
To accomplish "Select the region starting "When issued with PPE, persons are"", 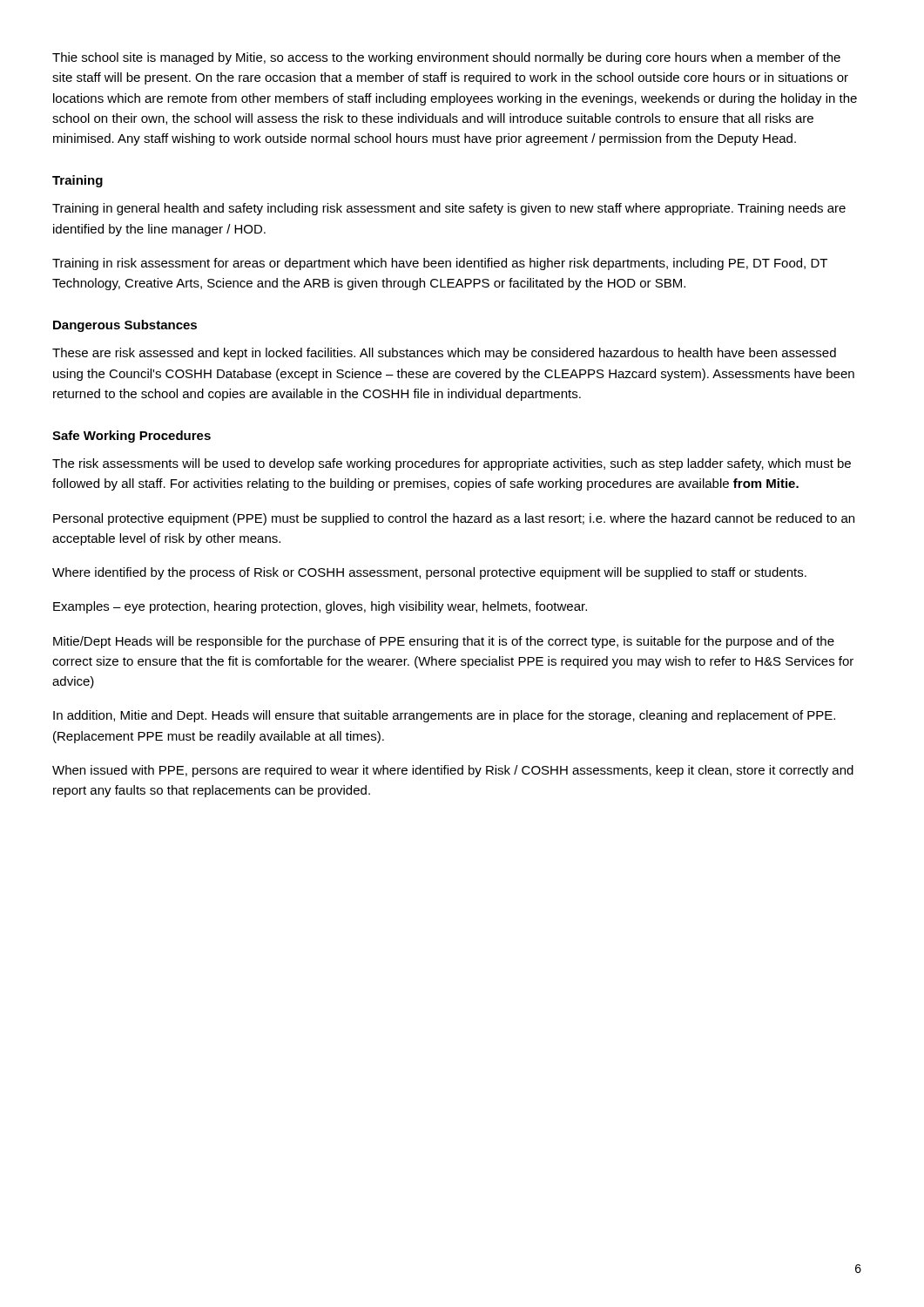I will click(x=453, y=780).
